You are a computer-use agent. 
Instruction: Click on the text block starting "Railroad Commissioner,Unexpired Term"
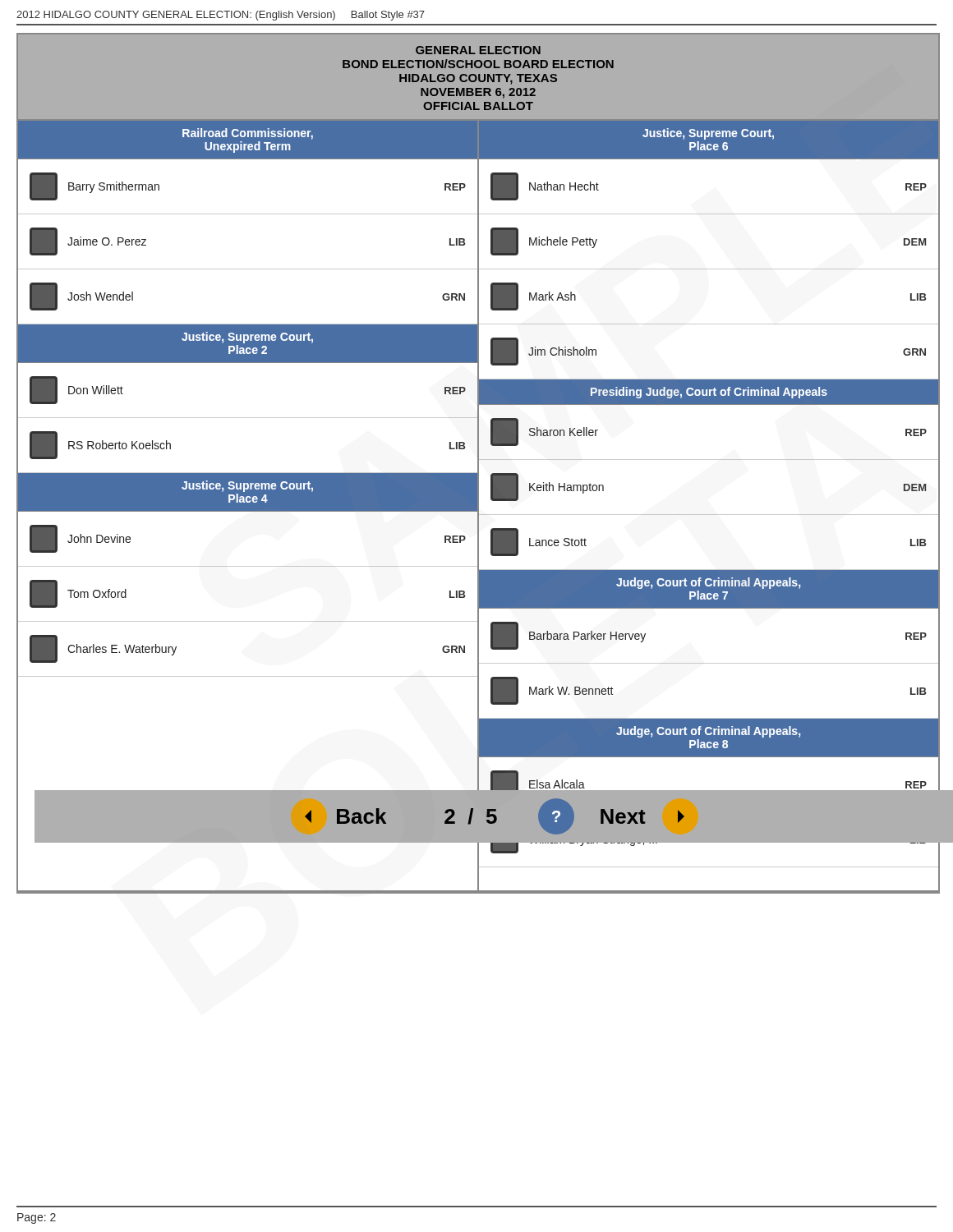[248, 140]
